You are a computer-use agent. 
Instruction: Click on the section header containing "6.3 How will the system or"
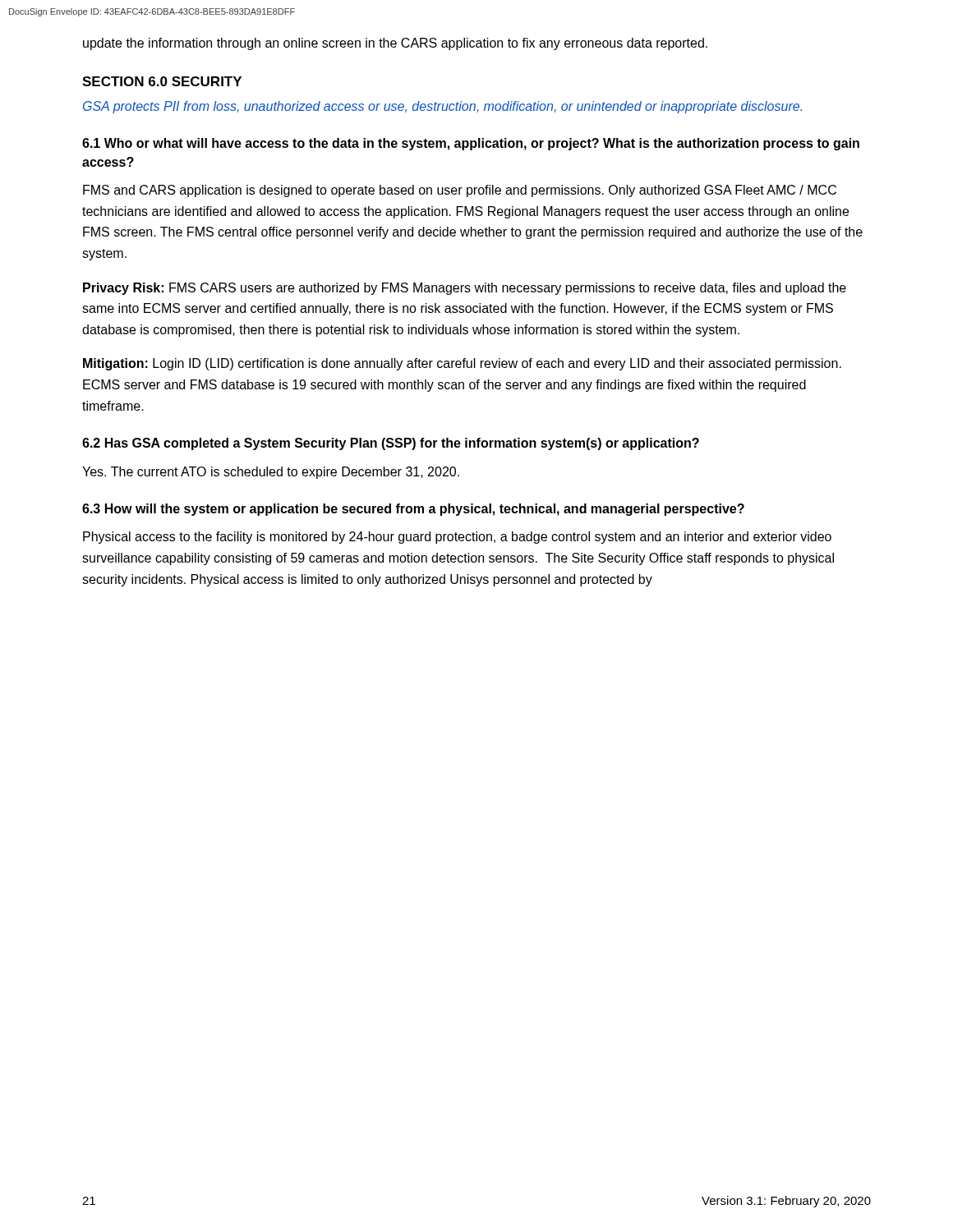(x=413, y=509)
